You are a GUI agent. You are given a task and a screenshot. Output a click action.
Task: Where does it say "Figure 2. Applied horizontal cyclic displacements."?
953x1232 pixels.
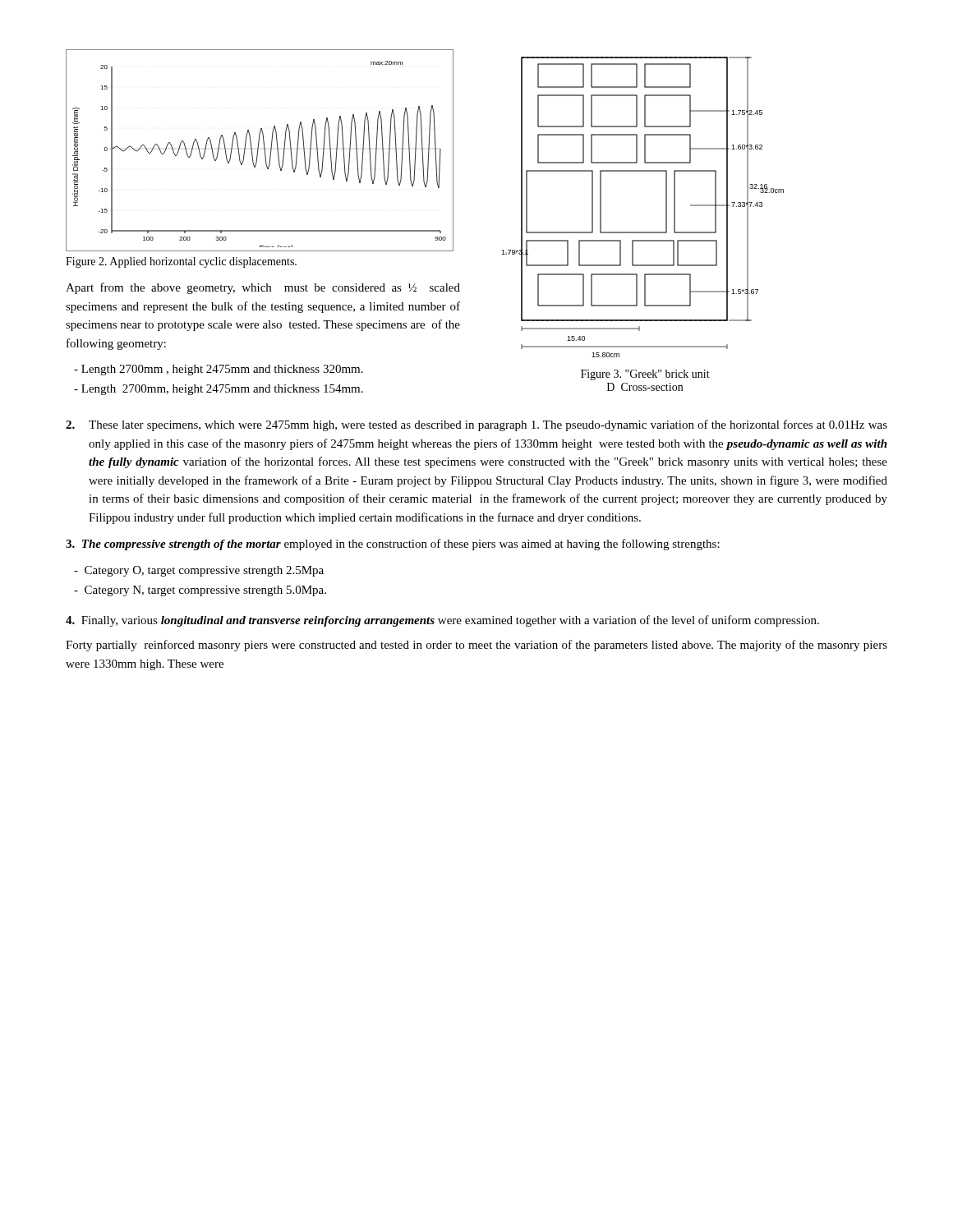tap(182, 262)
